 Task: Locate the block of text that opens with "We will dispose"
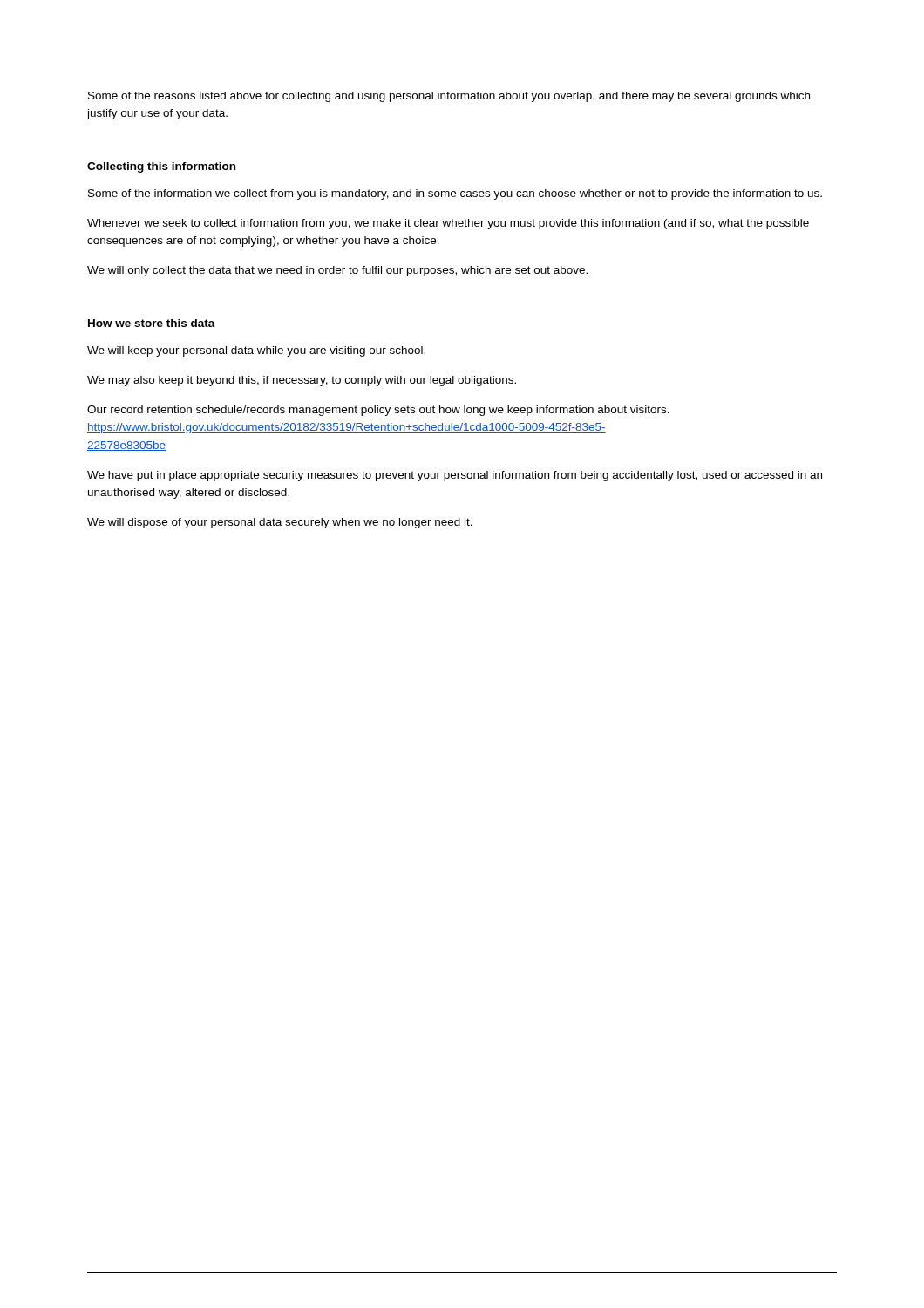pyautogui.click(x=280, y=522)
